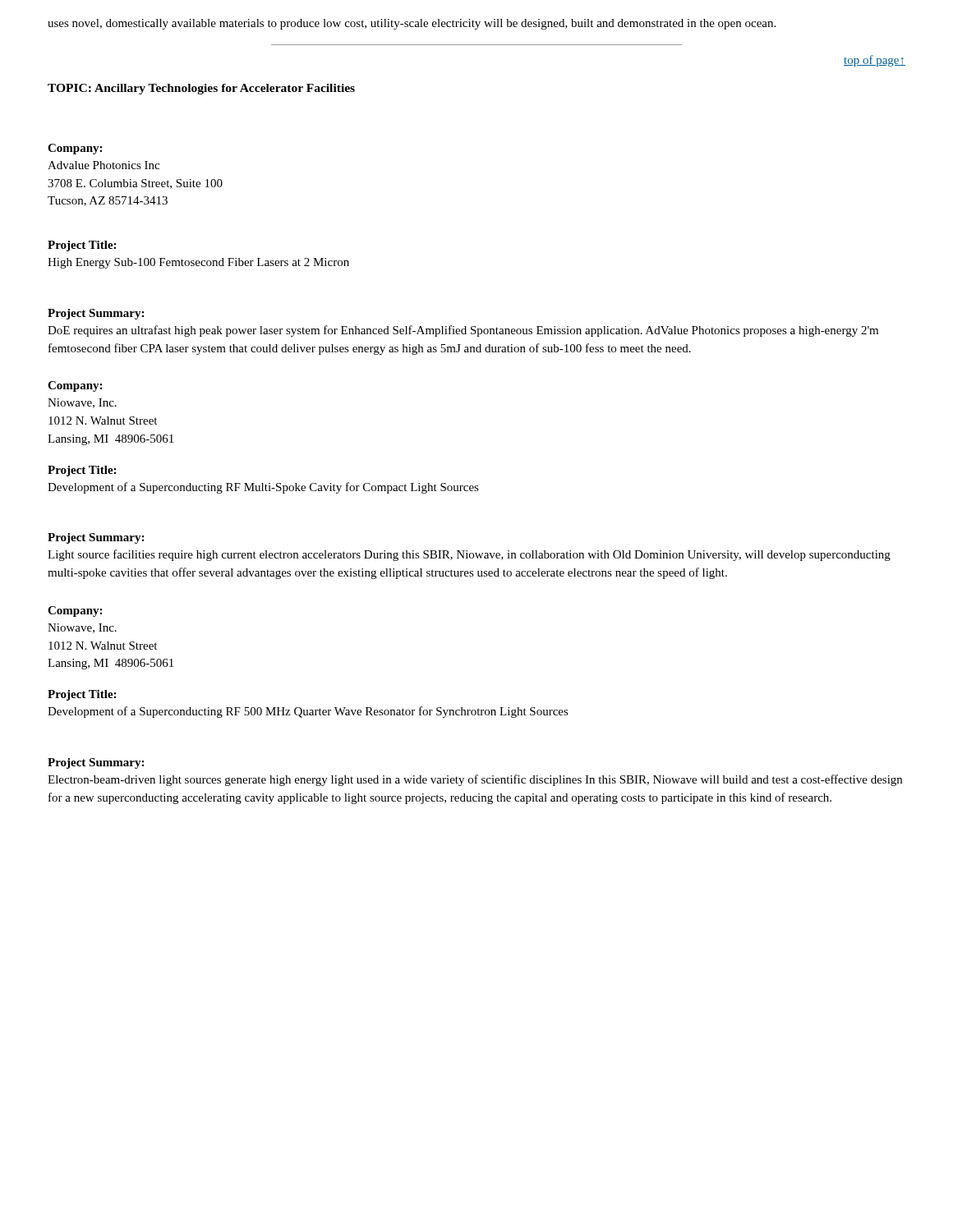Viewport: 953px width, 1232px height.
Task: Locate the block of text that opens with "Project Title: High Energy"
Action: click(x=82, y=246)
